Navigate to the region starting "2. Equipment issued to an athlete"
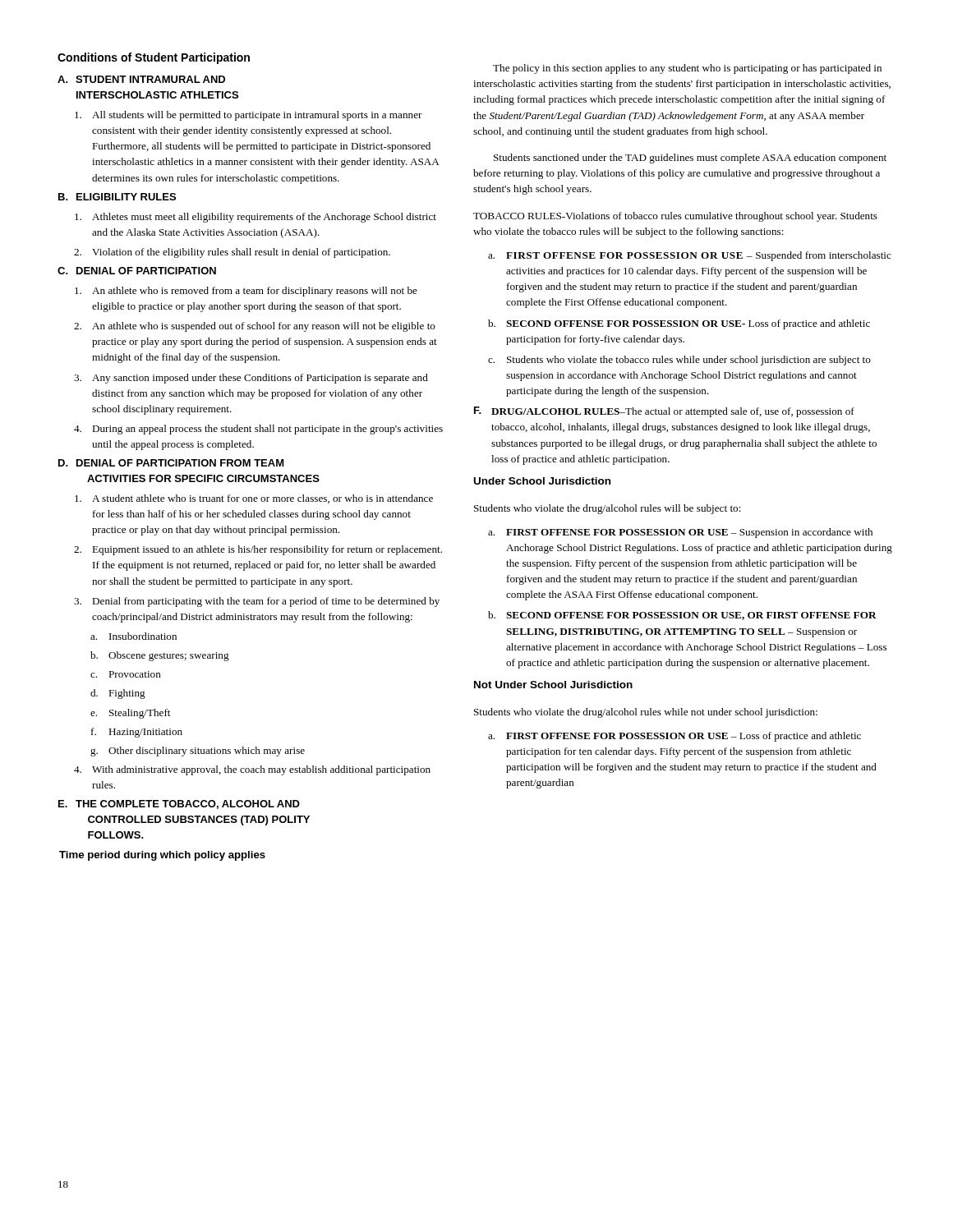953x1232 pixels. click(x=259, y=565)
